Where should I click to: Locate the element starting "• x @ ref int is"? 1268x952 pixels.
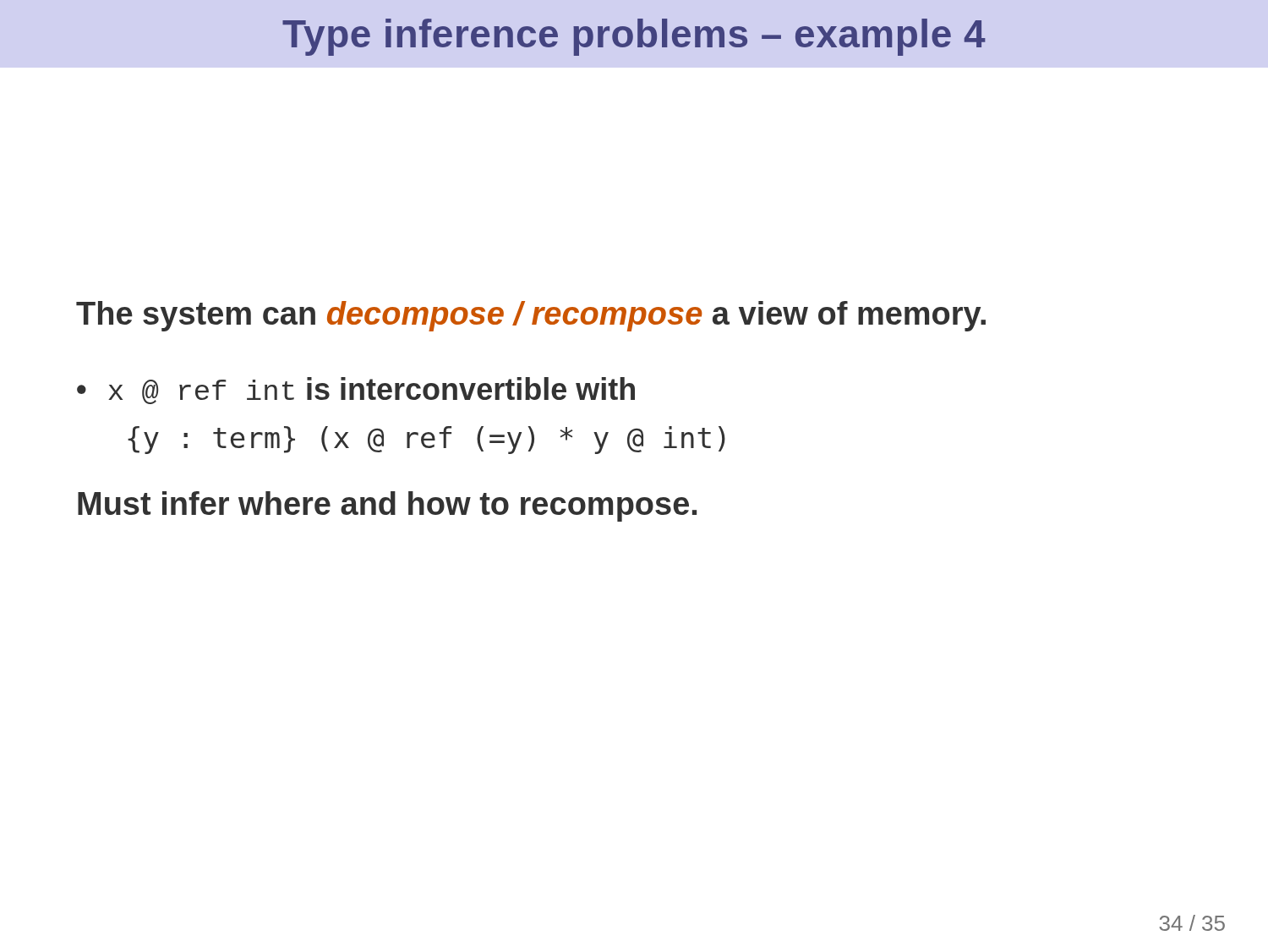point(356,390)
